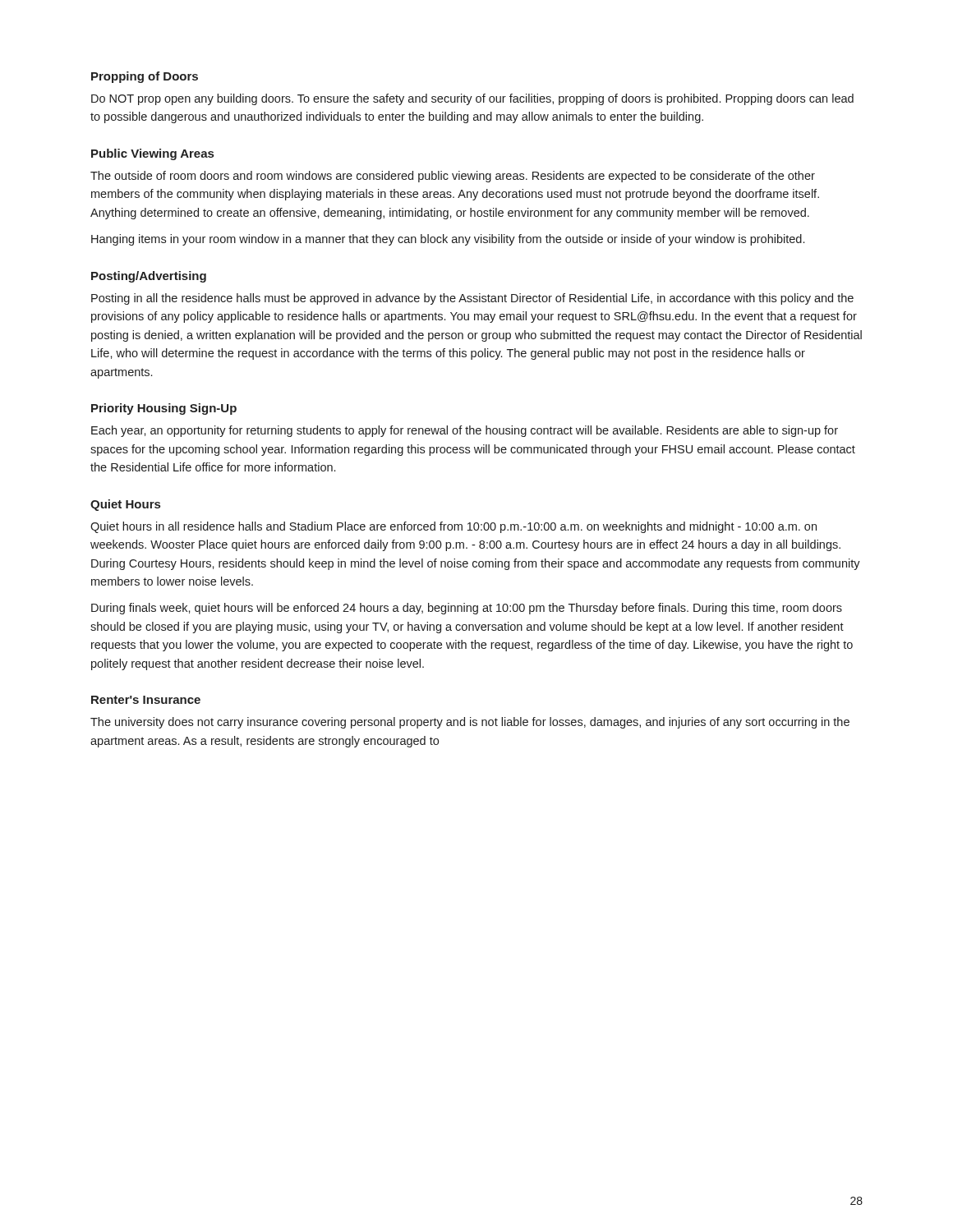Navigate to the block starting "Public Viewing Areas"
Image resolution: width=953 pixels, height=1232 pixels.
152,153
